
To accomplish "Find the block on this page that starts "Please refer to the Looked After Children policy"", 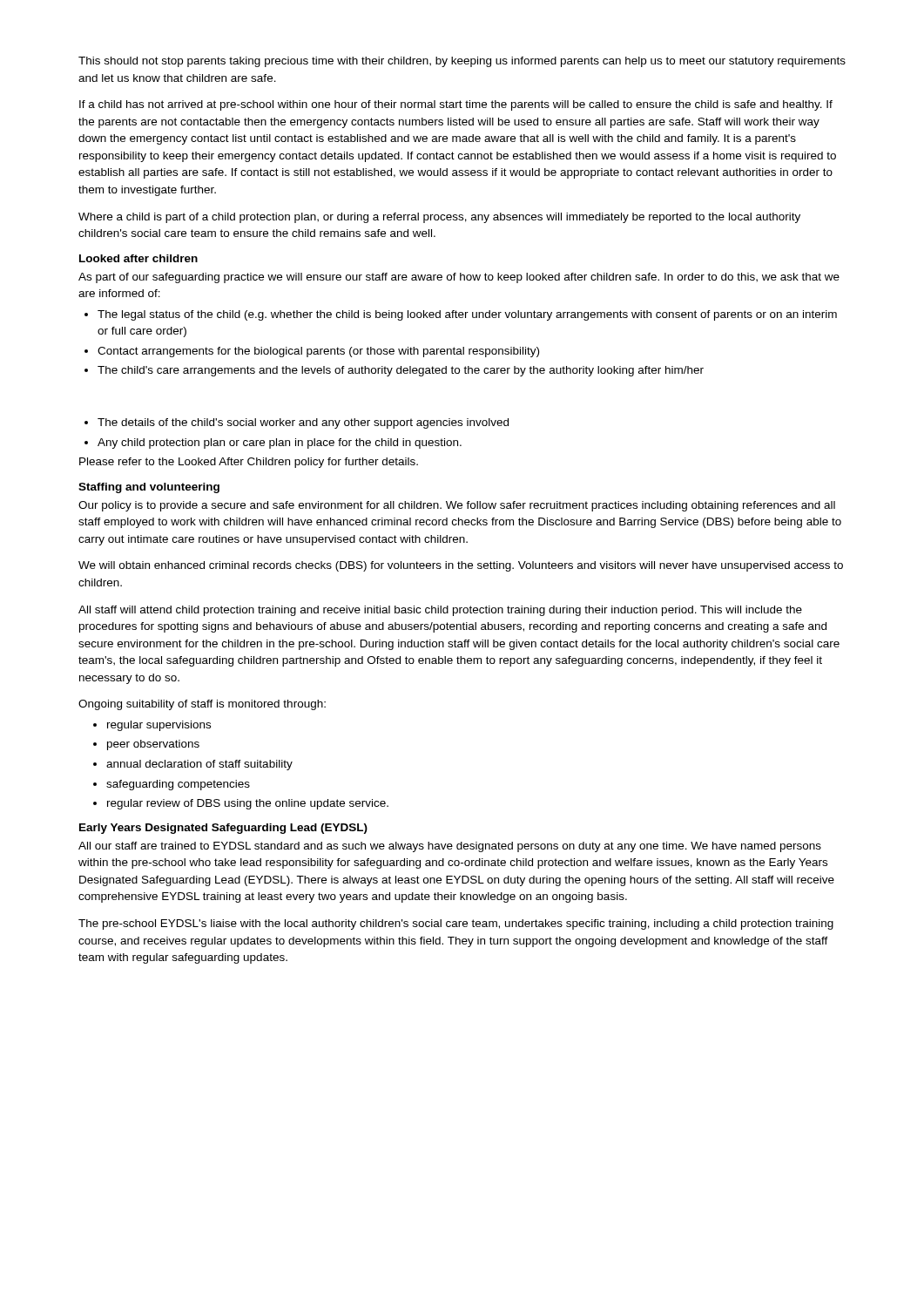I will click(x=249, y=462).
